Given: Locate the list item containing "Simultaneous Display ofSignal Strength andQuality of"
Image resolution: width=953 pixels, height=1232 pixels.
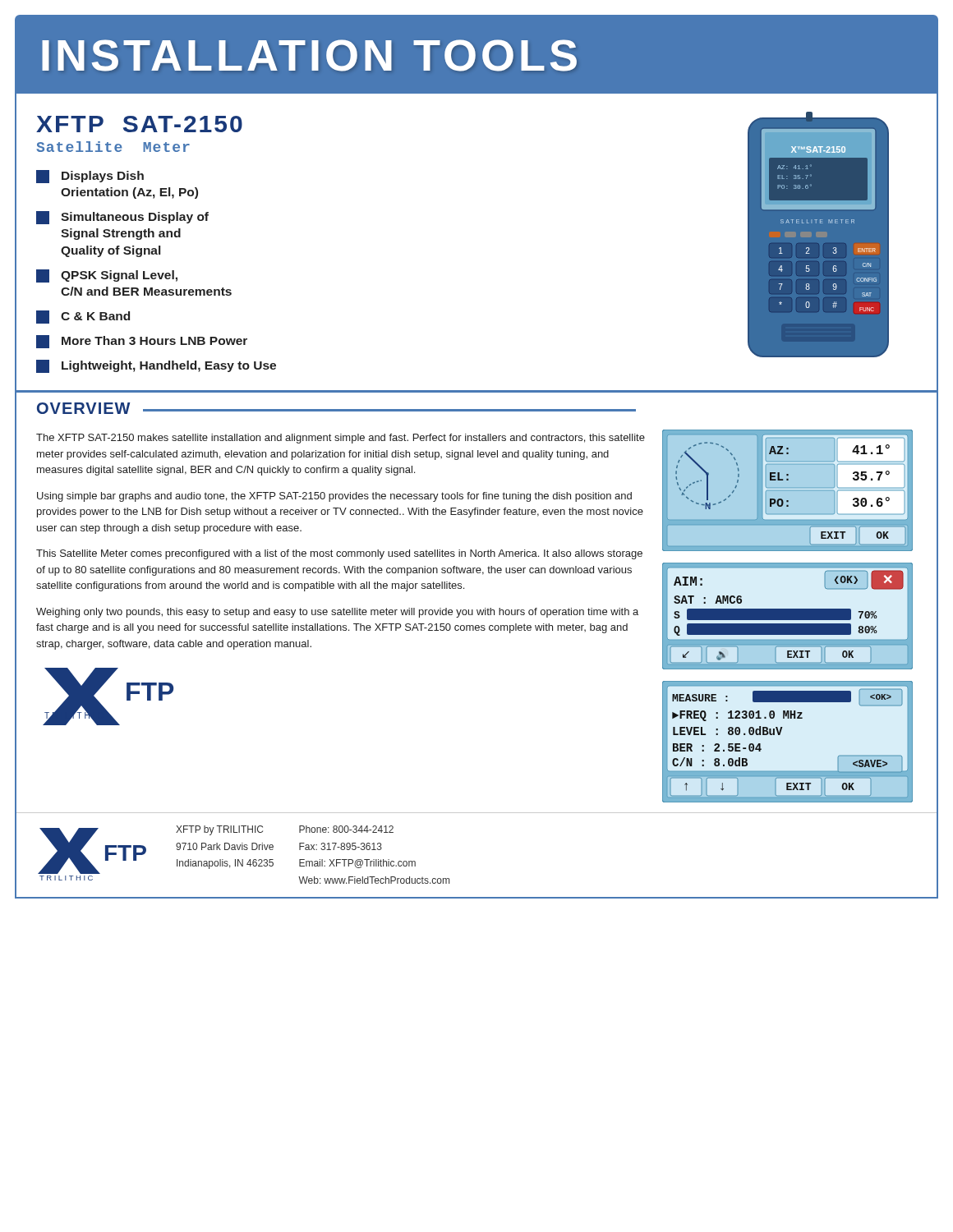Looking at the screenshot, I should pos(122,234).
